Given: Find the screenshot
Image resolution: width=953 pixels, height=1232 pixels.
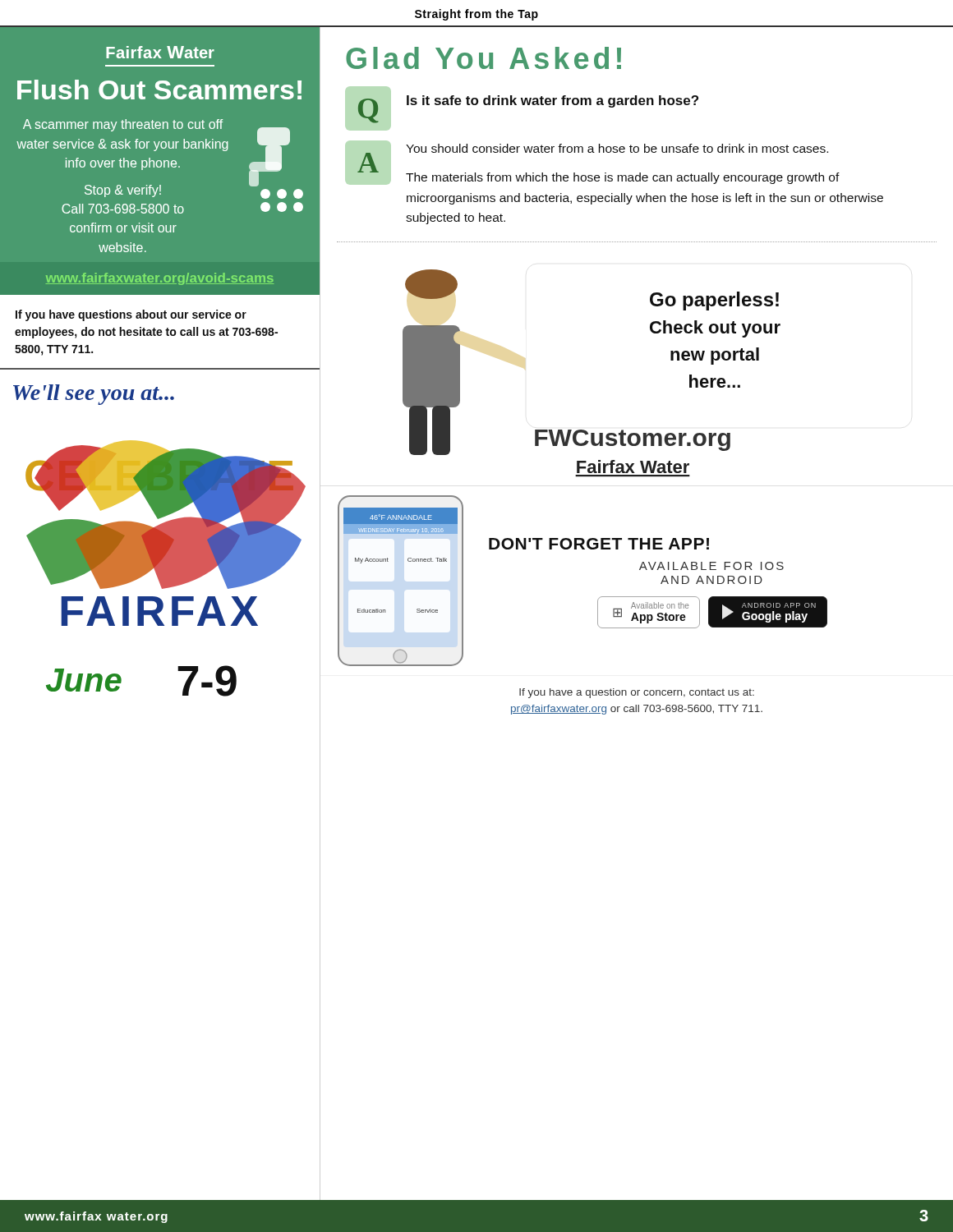Looking at the screenshot, I should pyautogui.click(x=403, y=581).
